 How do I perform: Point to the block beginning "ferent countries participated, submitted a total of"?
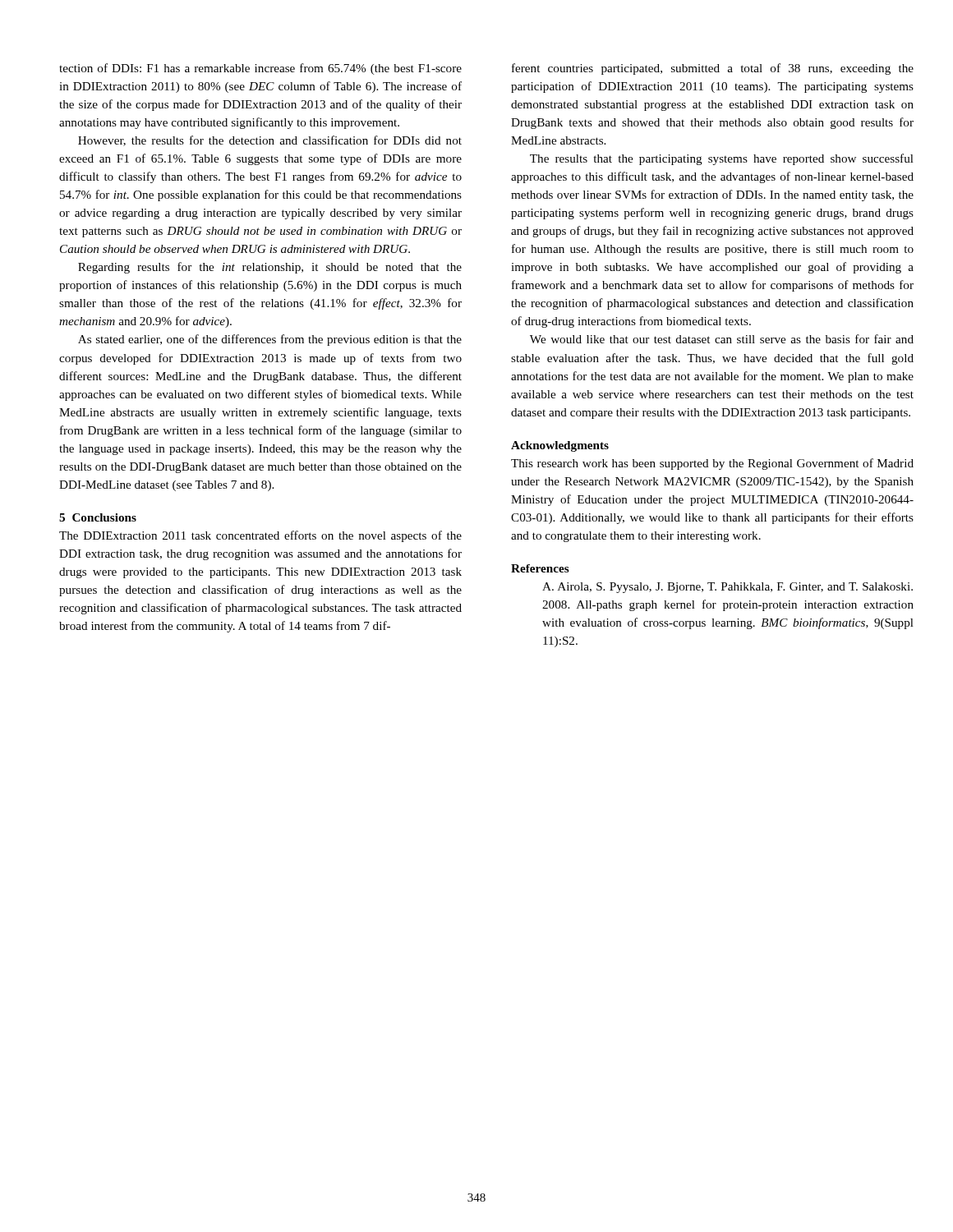click(x=712, y=104)
